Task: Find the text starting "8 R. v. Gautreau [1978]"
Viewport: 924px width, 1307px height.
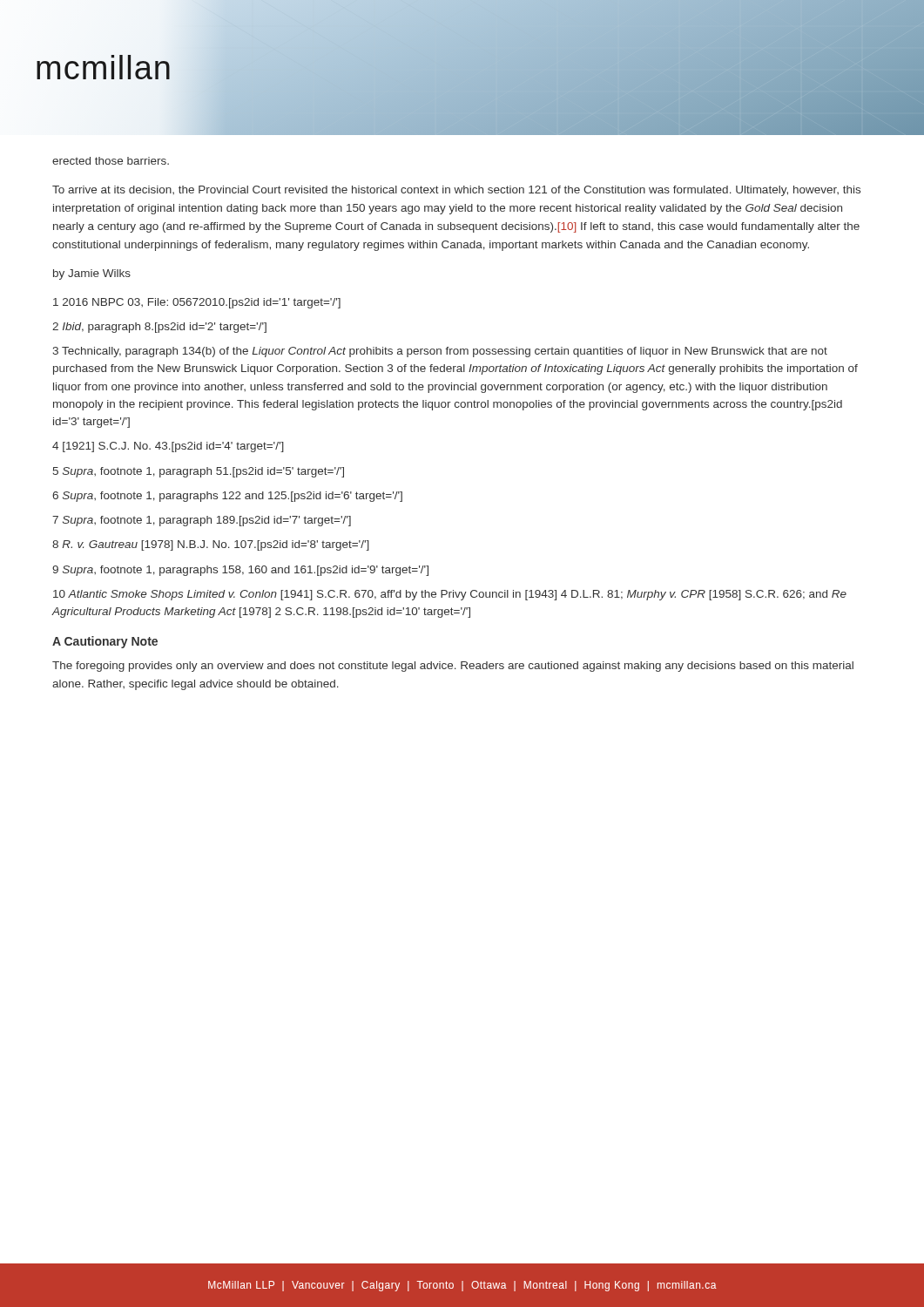Action: (x=211, y=544)
